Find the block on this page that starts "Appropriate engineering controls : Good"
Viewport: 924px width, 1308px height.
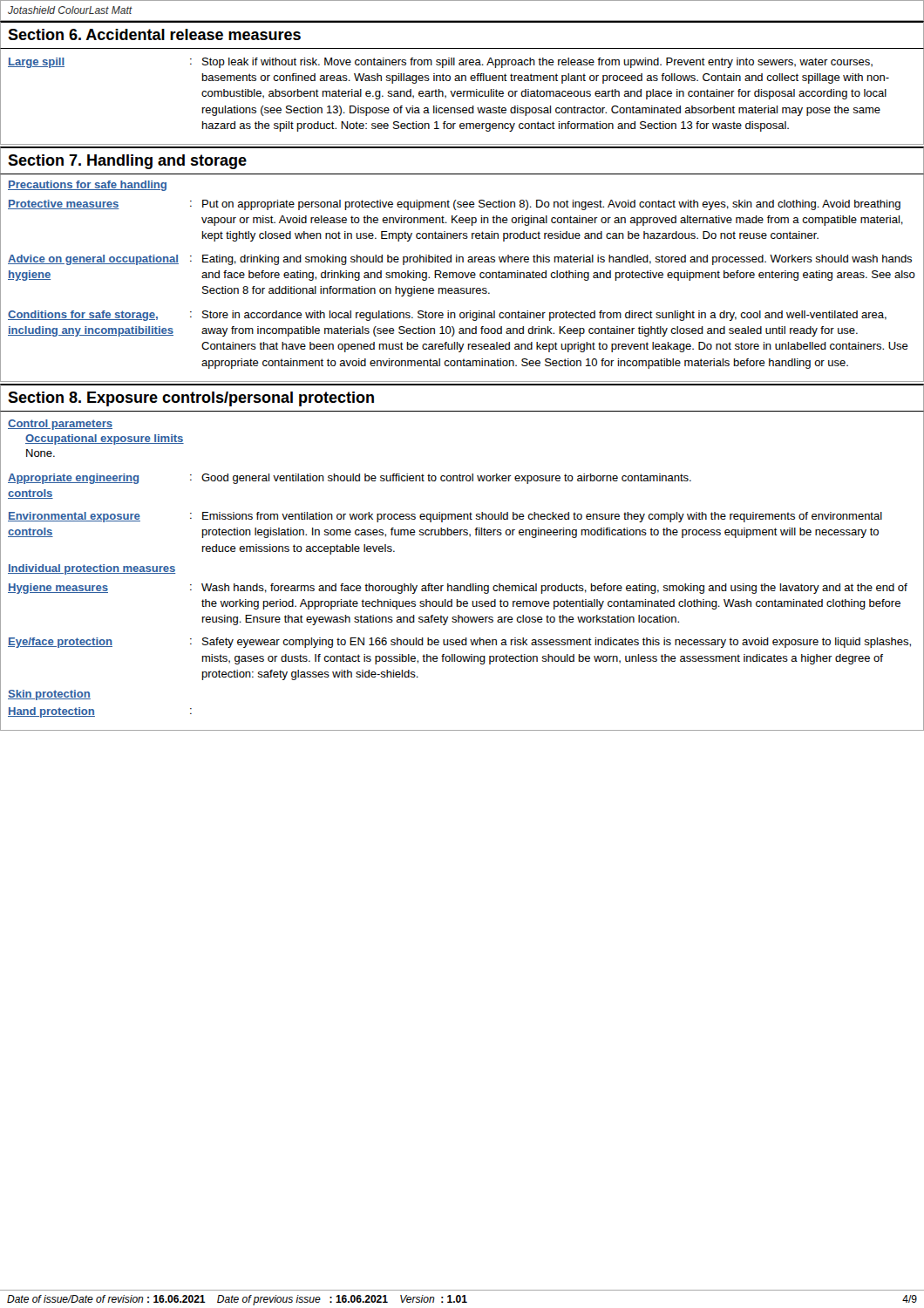click(462, 485)
